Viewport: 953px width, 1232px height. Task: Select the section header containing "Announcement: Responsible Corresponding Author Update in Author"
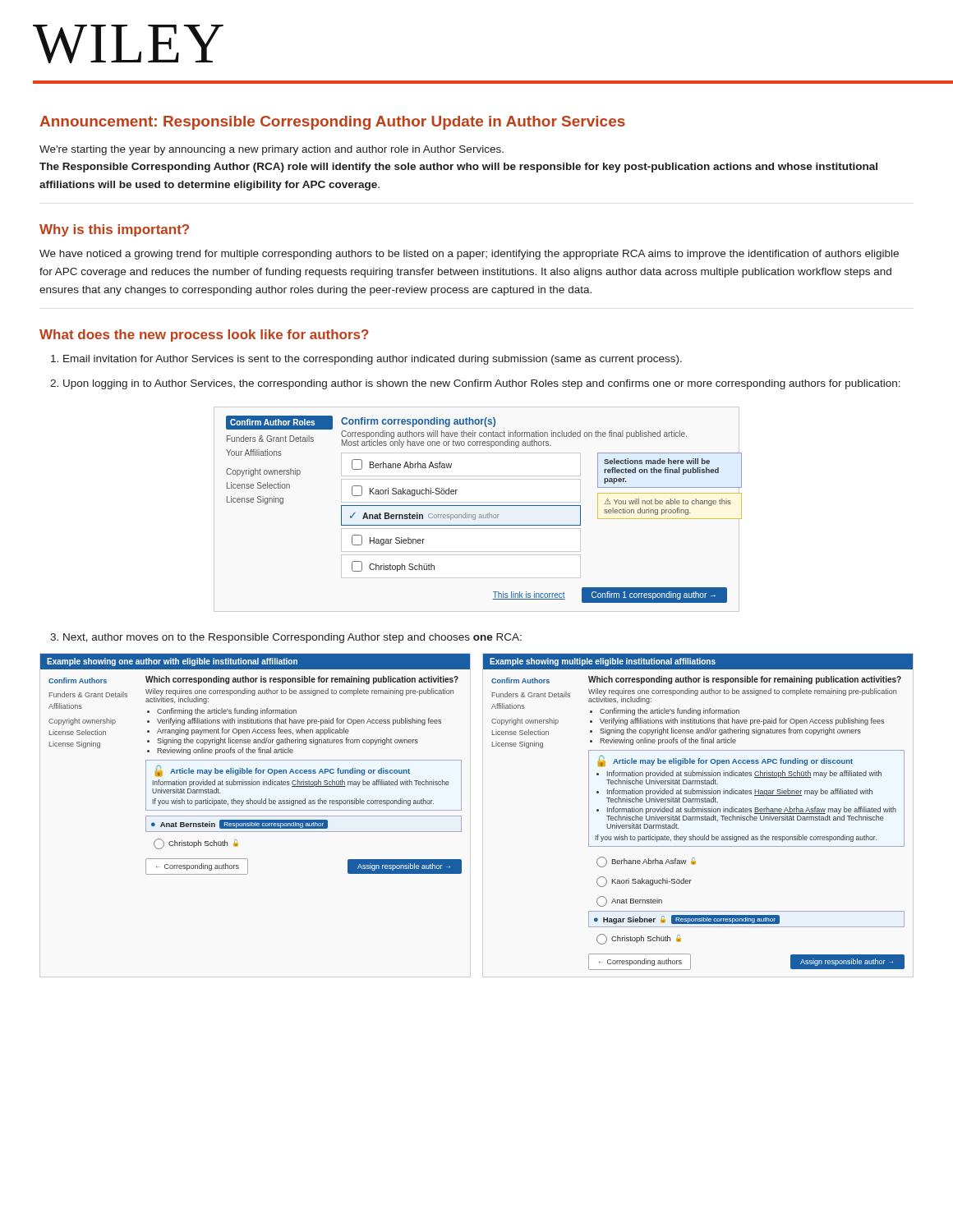point(476,122)
